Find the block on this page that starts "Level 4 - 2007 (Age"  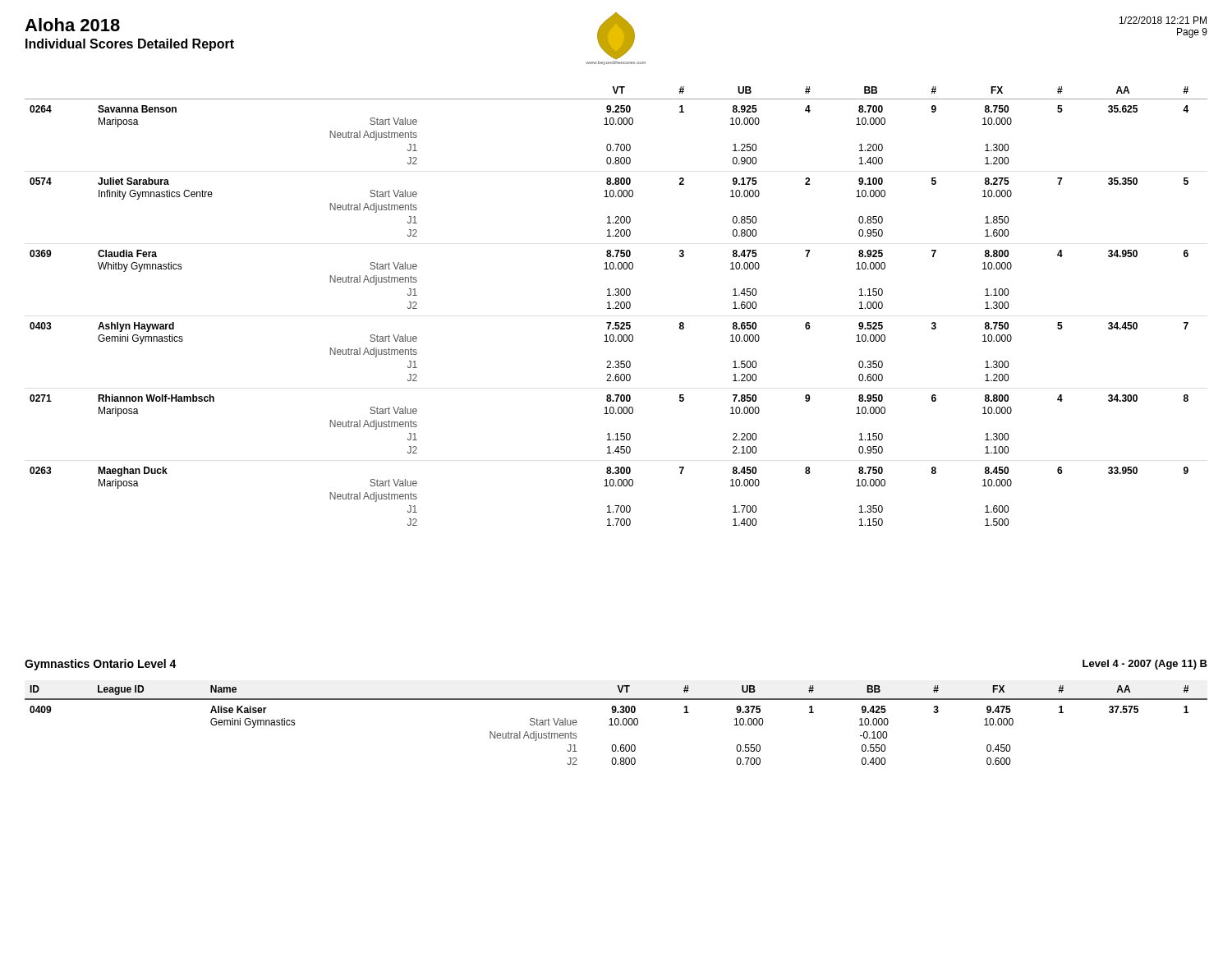[x=1145, y=663]
